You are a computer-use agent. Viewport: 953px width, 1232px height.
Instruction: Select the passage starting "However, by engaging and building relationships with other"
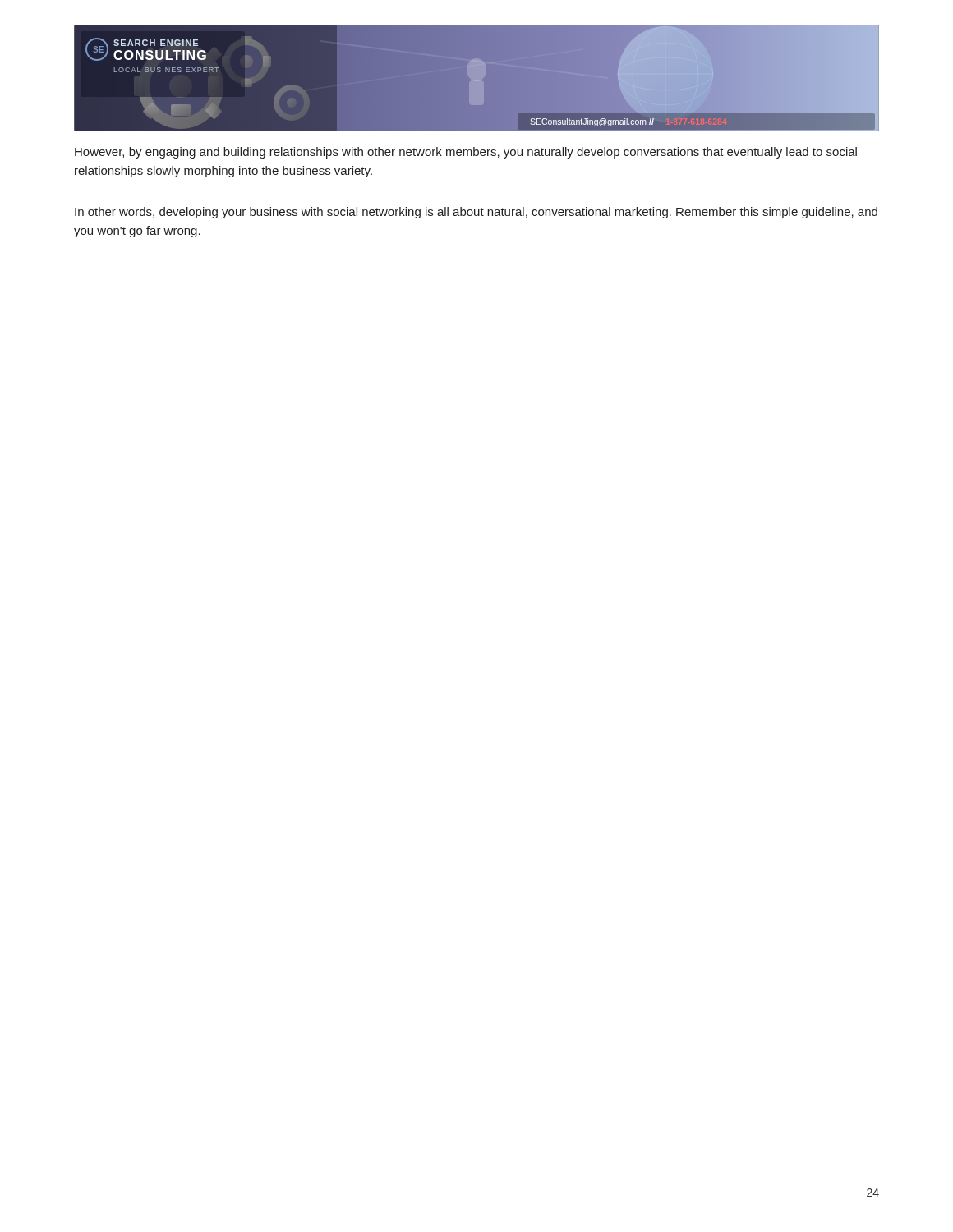coord(466,161)
